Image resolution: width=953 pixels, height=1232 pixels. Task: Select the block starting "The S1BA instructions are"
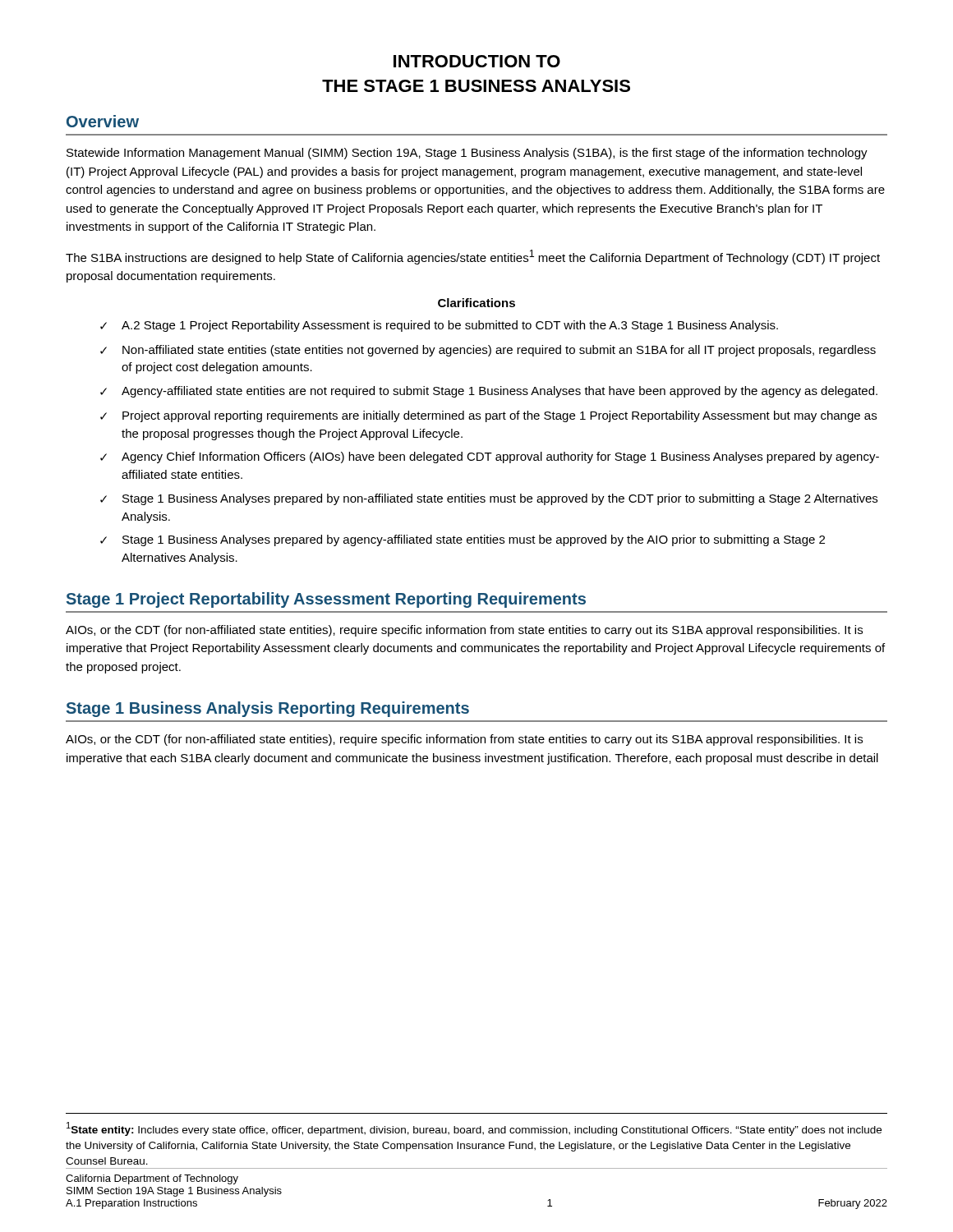pyautogui.click(x=473, y=265)
